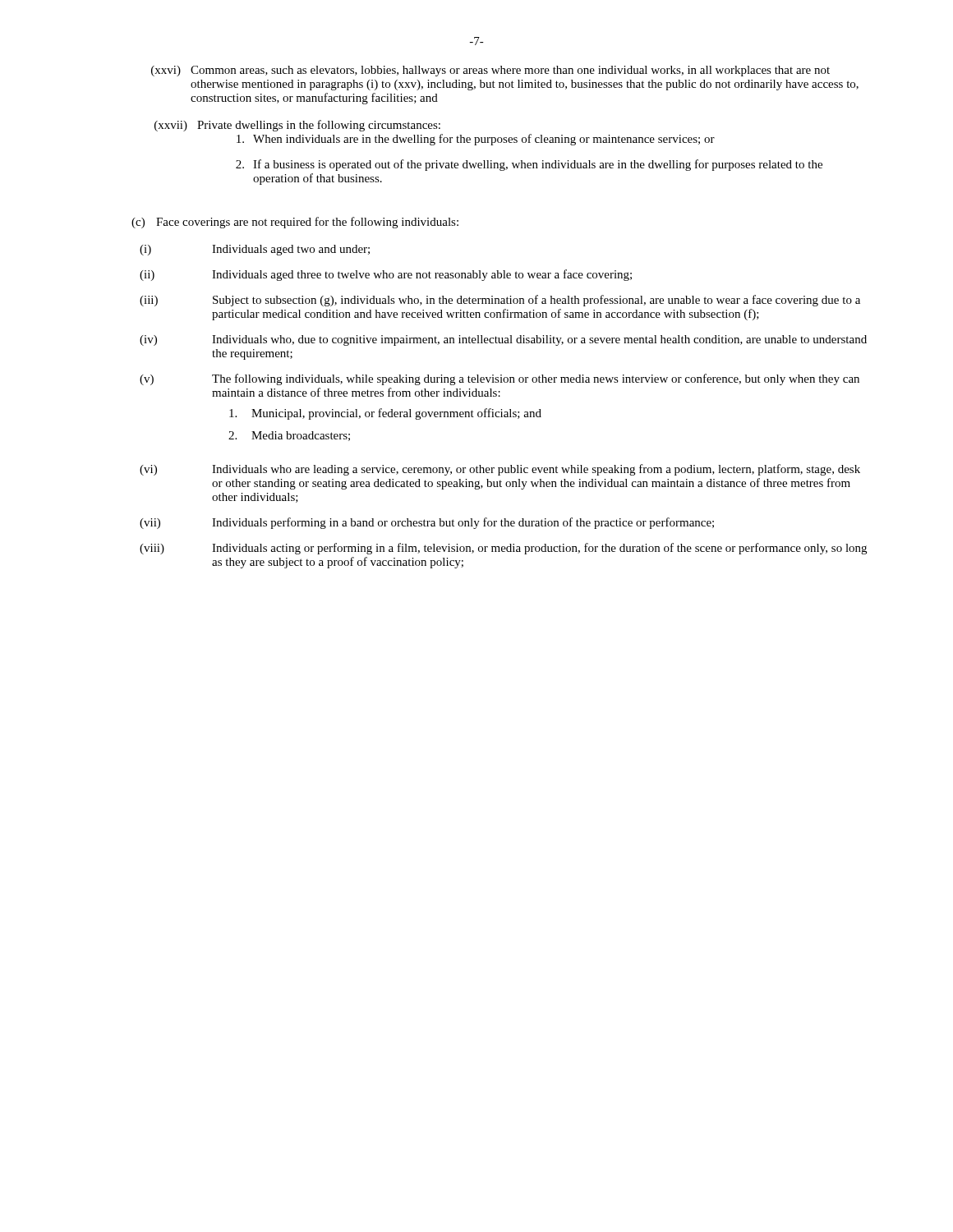Point to the block starting "(iii) Subject to subsection"

pos(505,307)
